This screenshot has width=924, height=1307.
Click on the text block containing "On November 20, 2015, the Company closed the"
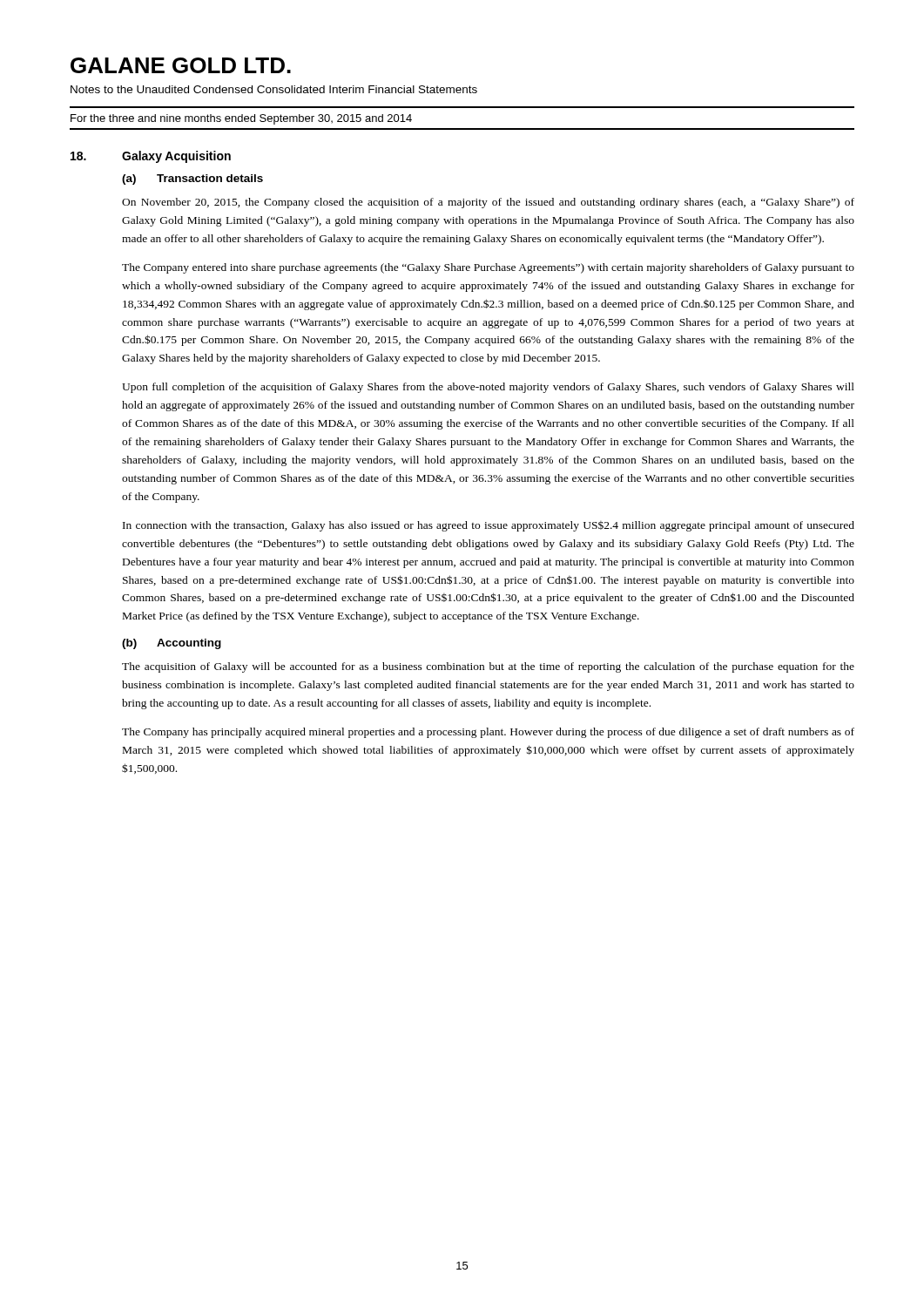pyautogui.click(x=488, y=220)
